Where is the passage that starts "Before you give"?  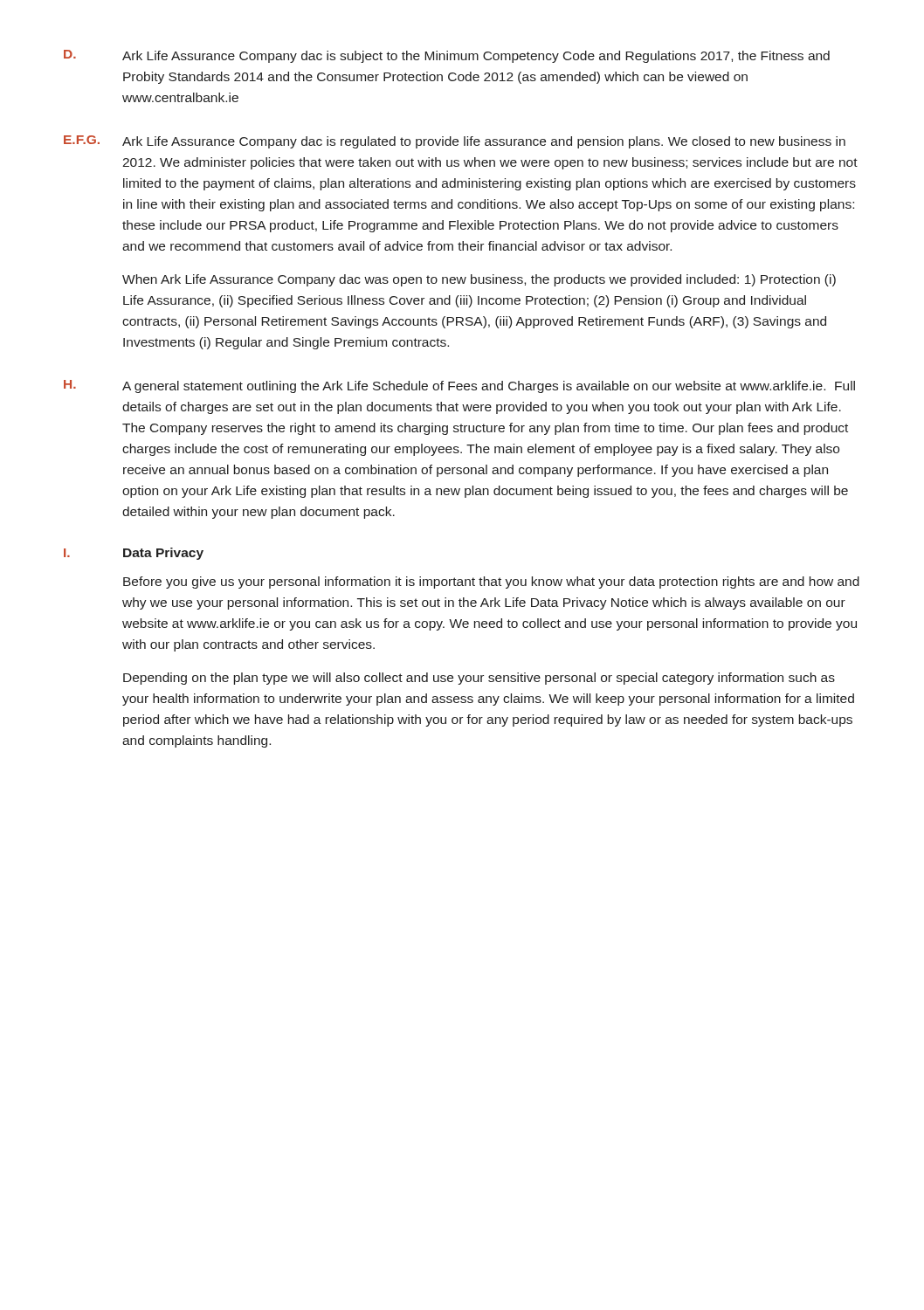(492, 613)
